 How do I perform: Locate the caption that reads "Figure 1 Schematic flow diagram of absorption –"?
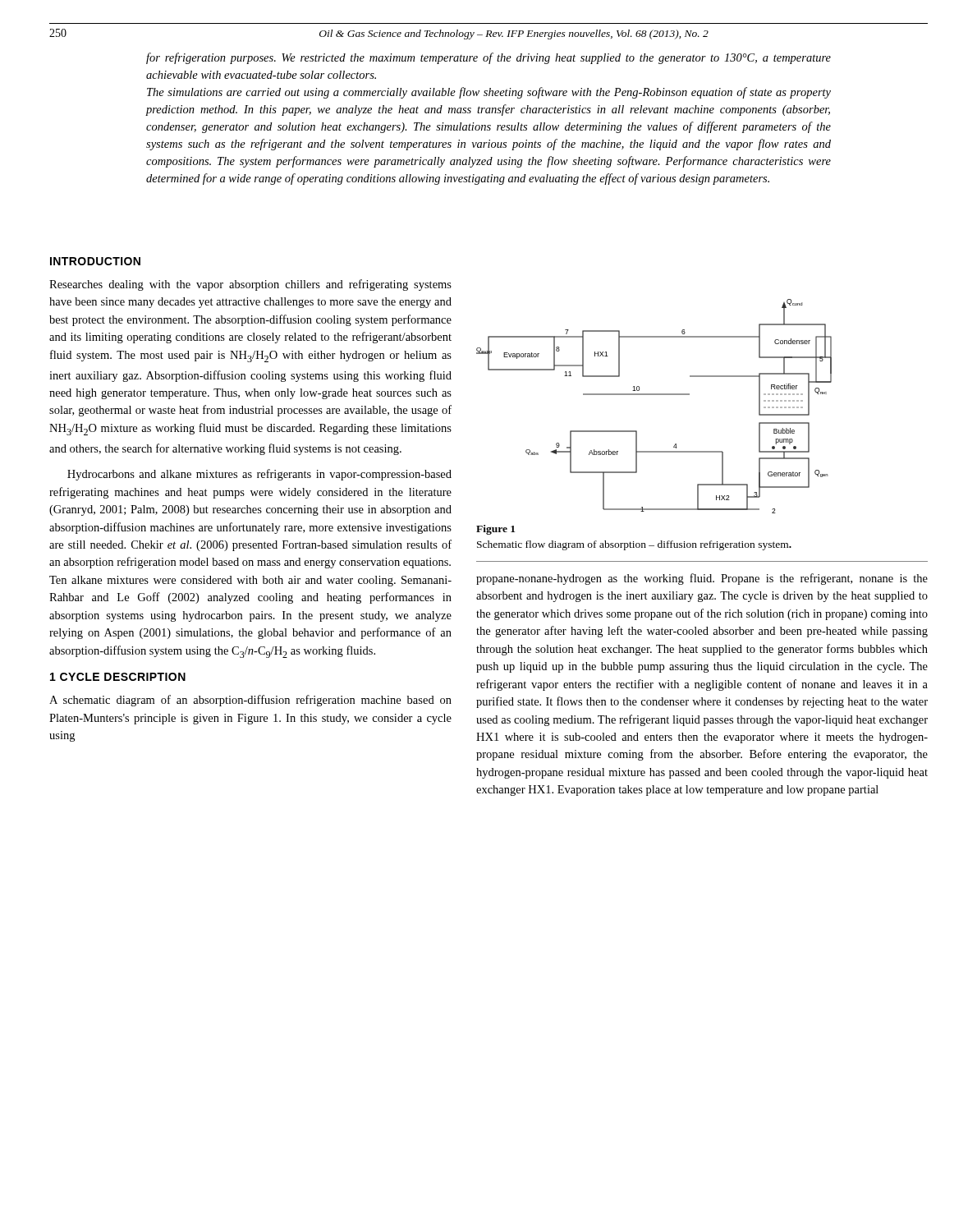pos(698,538)
